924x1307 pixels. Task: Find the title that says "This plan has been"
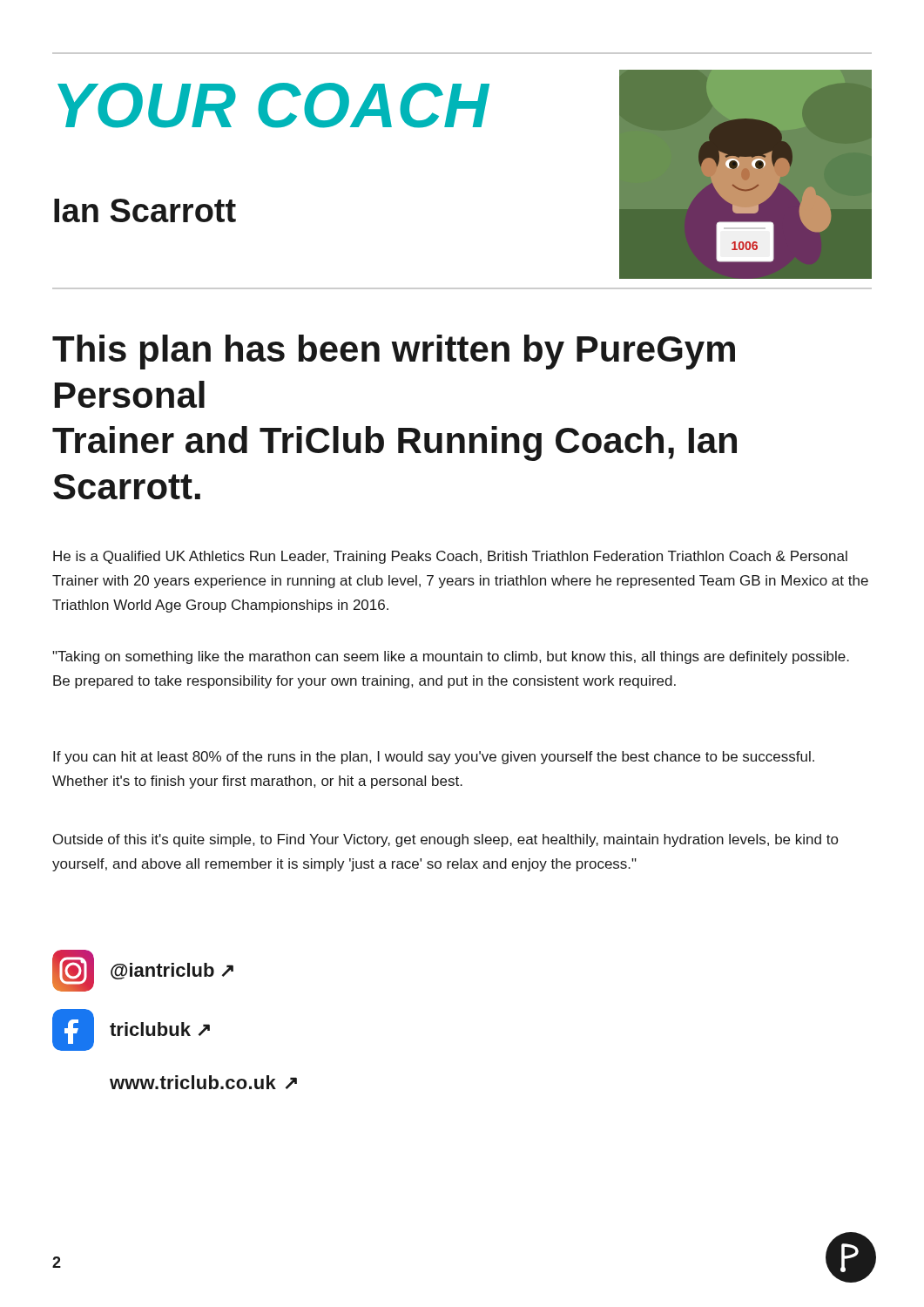(462, 418)
